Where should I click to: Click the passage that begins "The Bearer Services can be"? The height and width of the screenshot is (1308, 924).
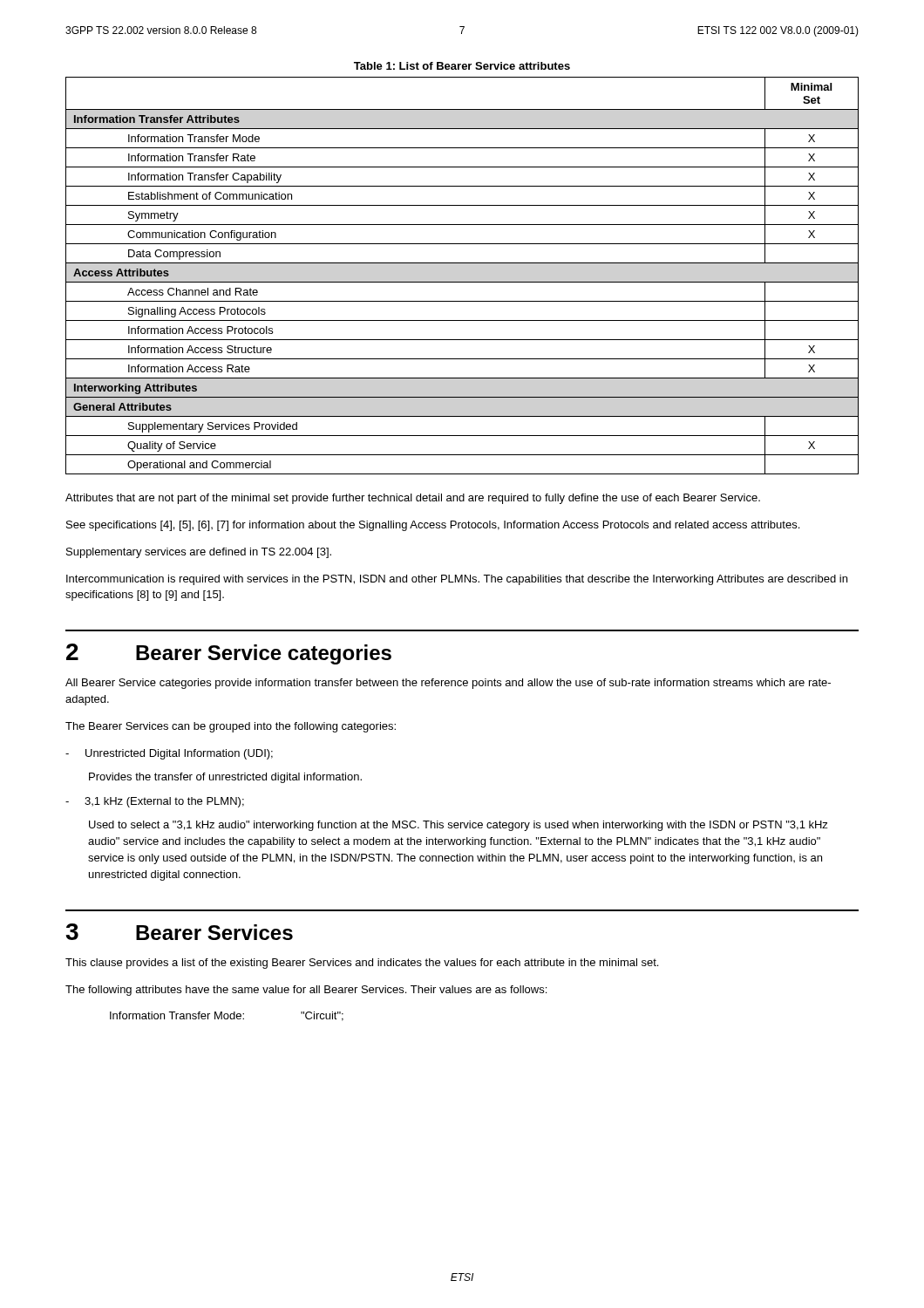[x=231, y=726]
